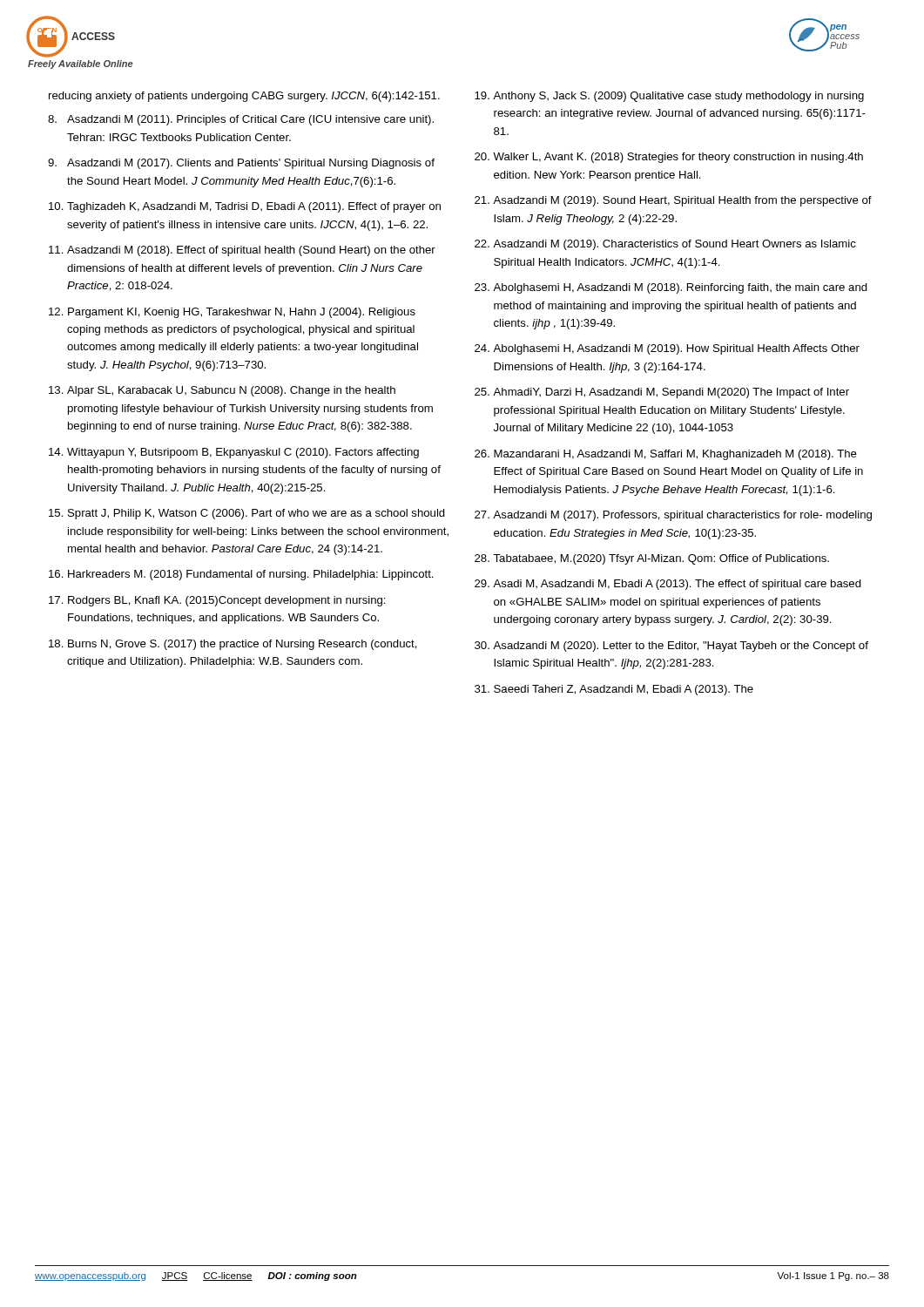Locate the text block starting "12. Pargament KI, Koenig HG, Tarakeshwar N, Hahn"
Screen dimensions: 1307x924
249,338
